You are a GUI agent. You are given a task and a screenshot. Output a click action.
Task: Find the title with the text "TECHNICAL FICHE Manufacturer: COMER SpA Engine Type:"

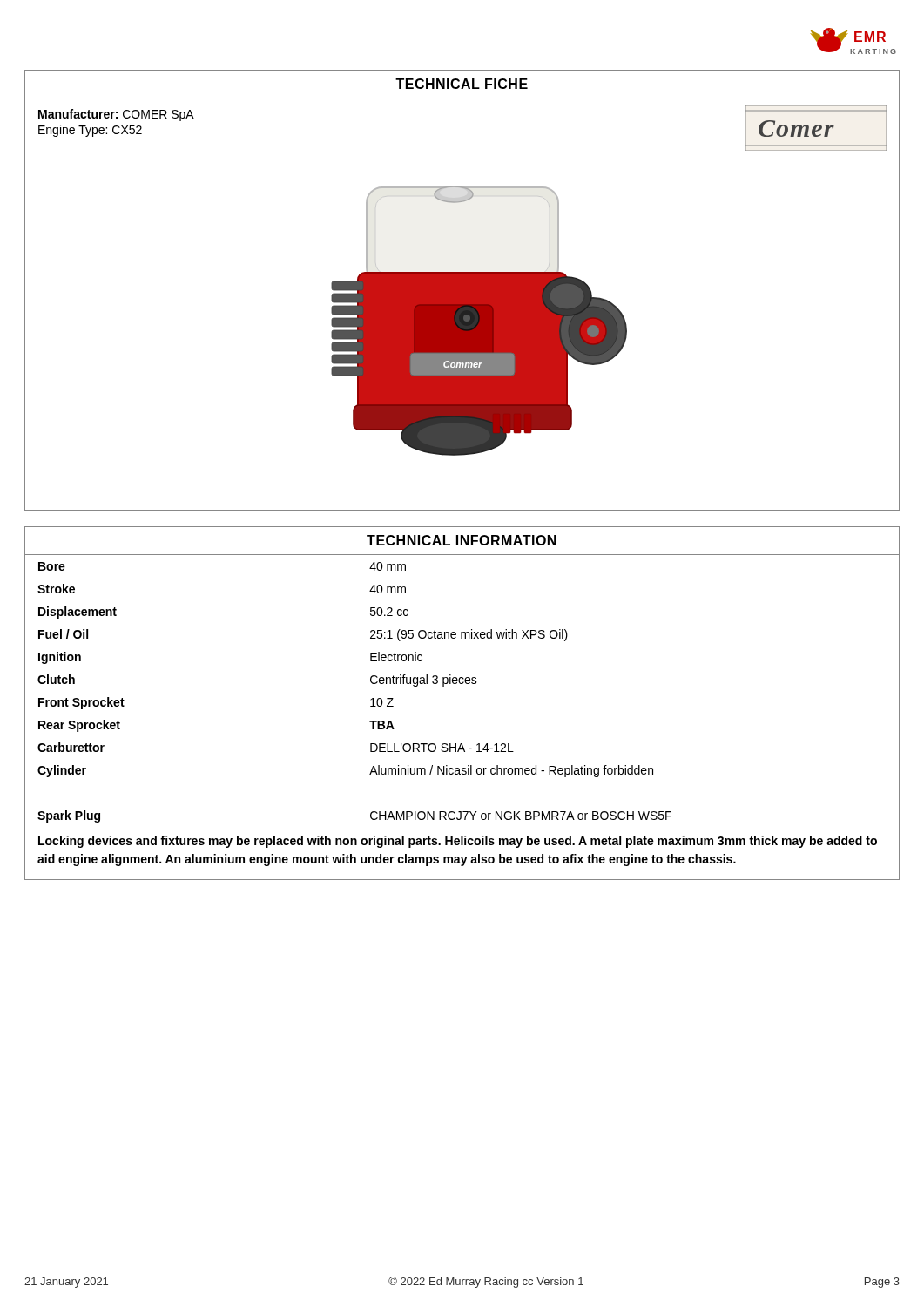(x=462, y=290)
